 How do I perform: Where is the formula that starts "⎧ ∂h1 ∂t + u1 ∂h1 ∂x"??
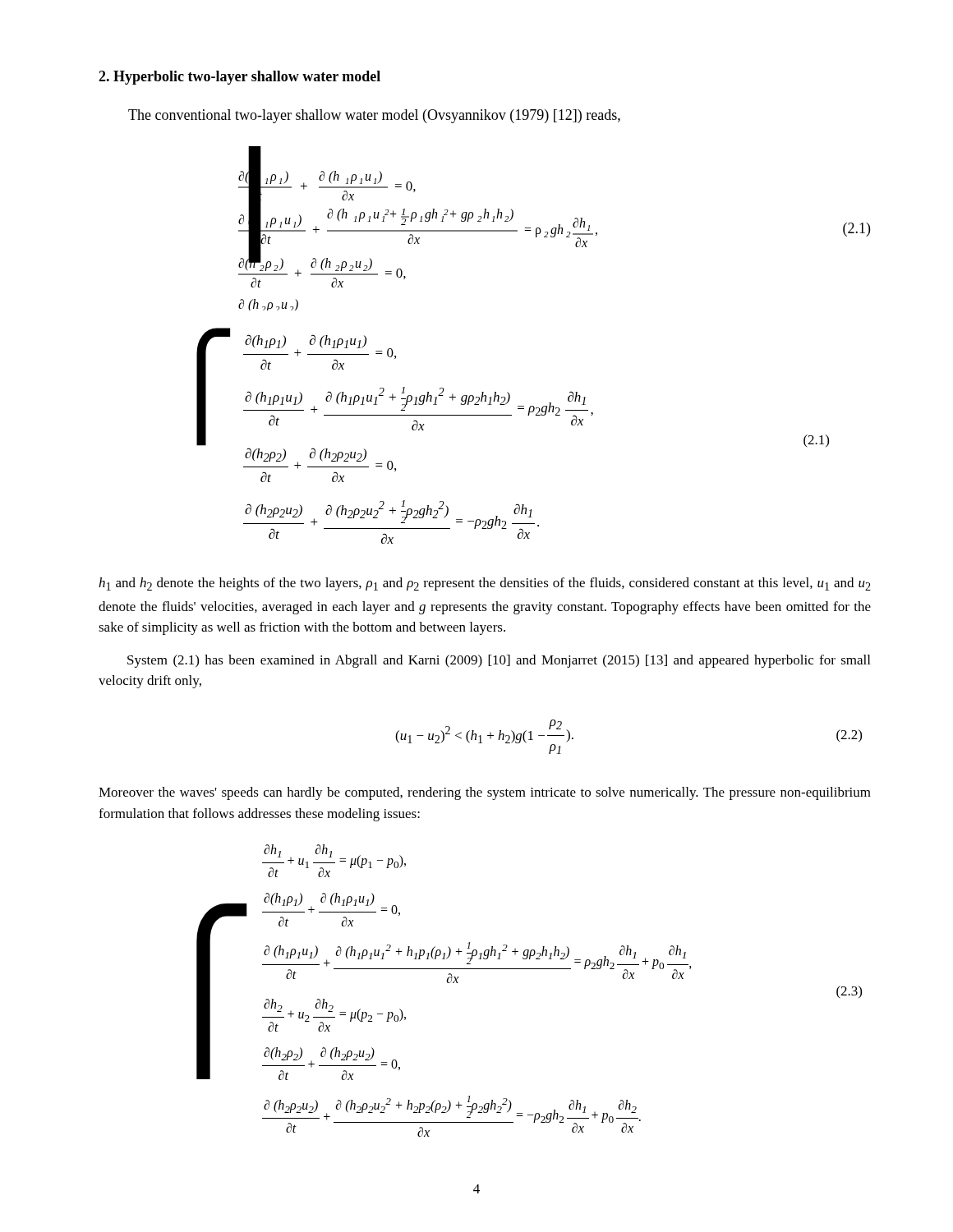(x=509, y=991)
